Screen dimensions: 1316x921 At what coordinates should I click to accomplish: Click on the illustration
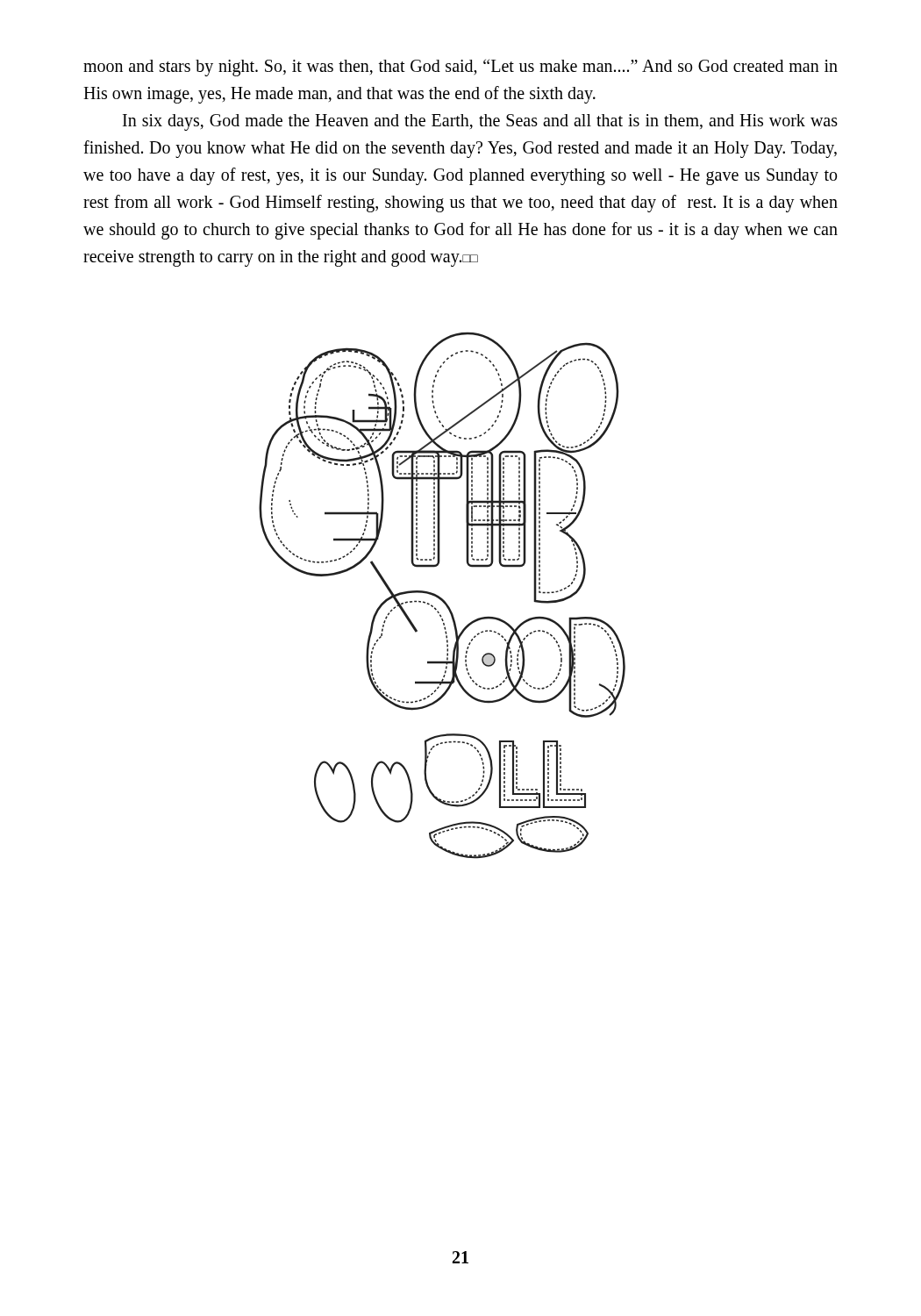(x=460, y=667)
